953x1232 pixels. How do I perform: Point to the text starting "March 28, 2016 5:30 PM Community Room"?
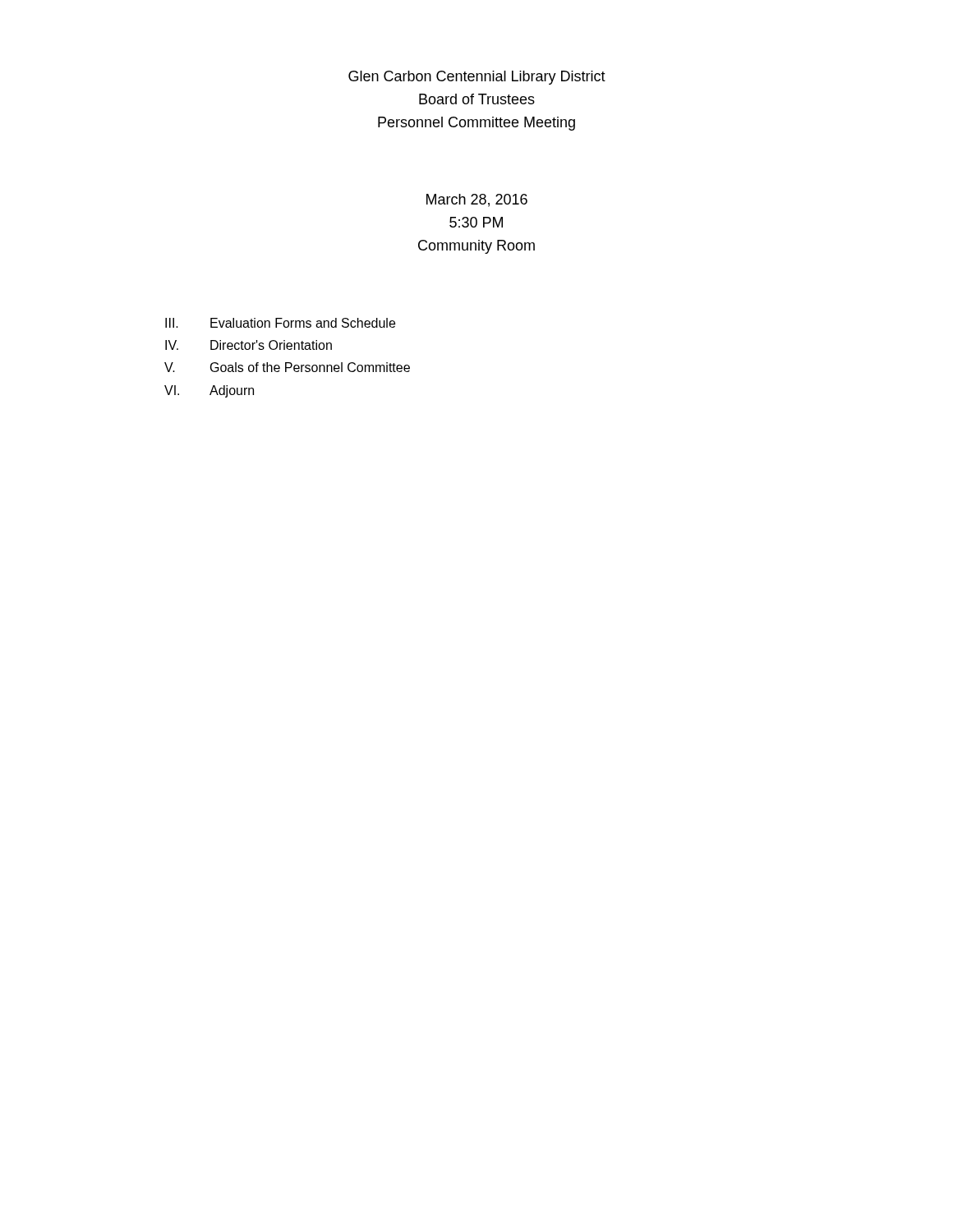click(476, 222)
